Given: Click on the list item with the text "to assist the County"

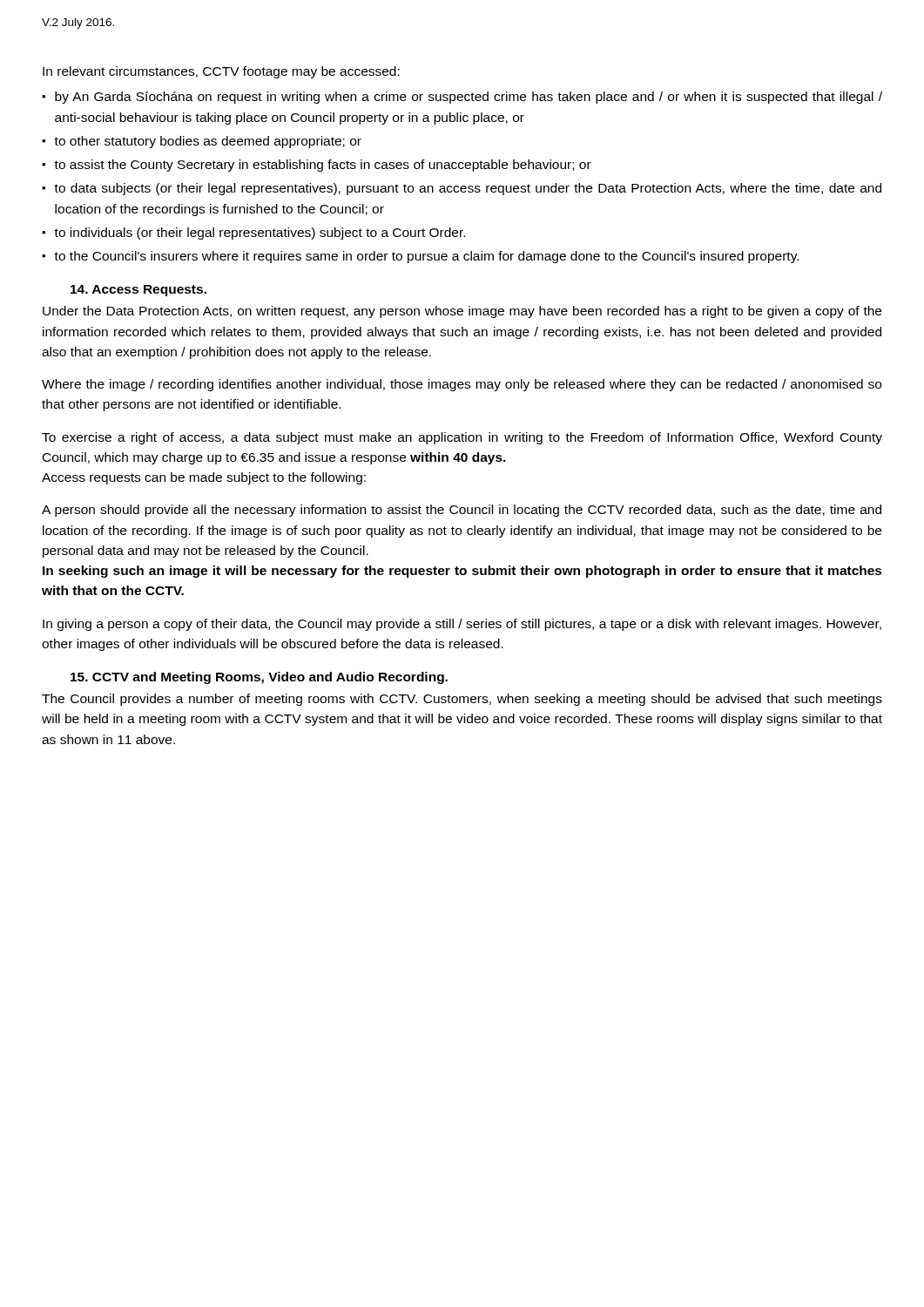Looking at the screenshot, I should (x=468, y=164).
